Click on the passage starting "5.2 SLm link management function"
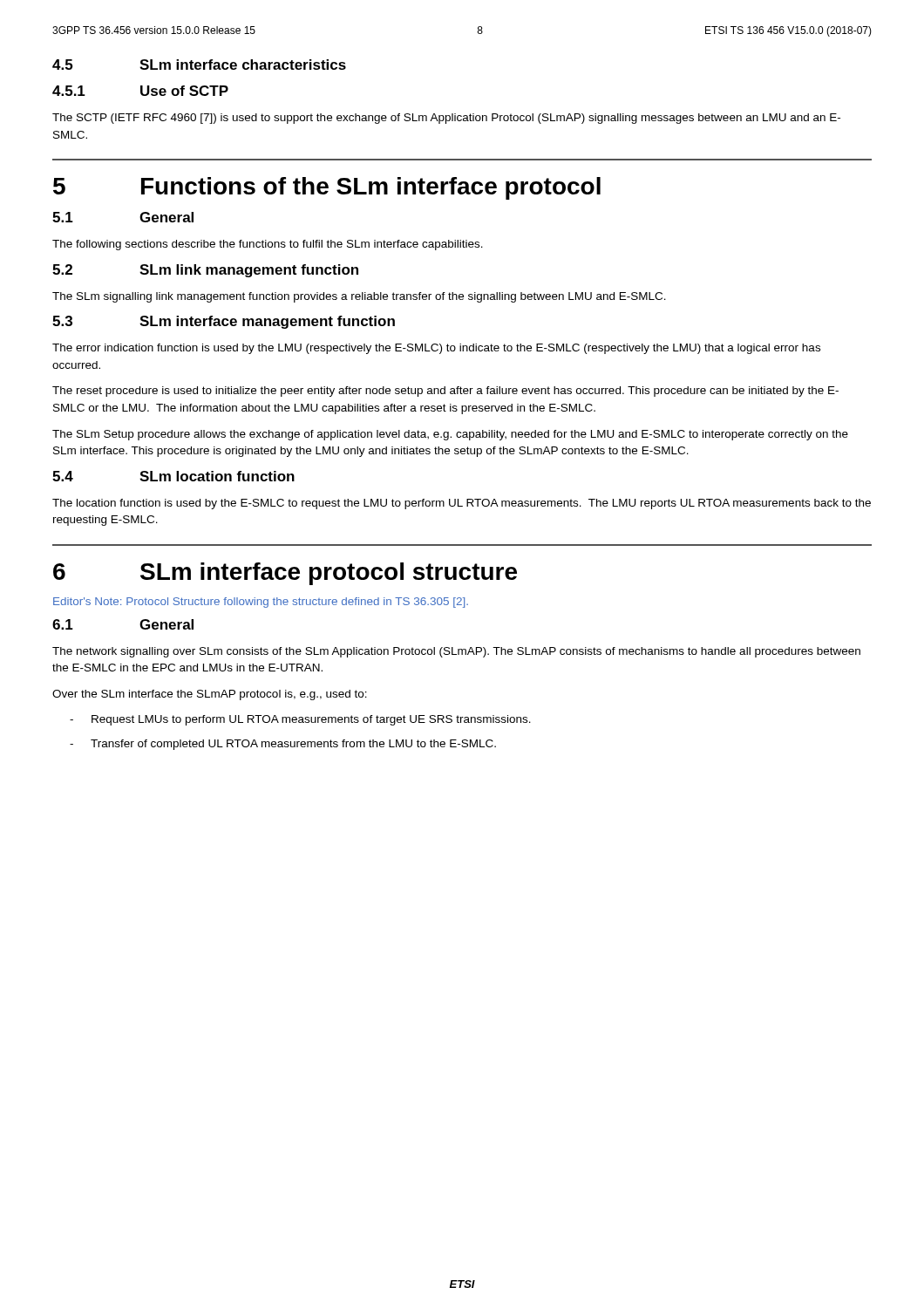 (205, 271)
